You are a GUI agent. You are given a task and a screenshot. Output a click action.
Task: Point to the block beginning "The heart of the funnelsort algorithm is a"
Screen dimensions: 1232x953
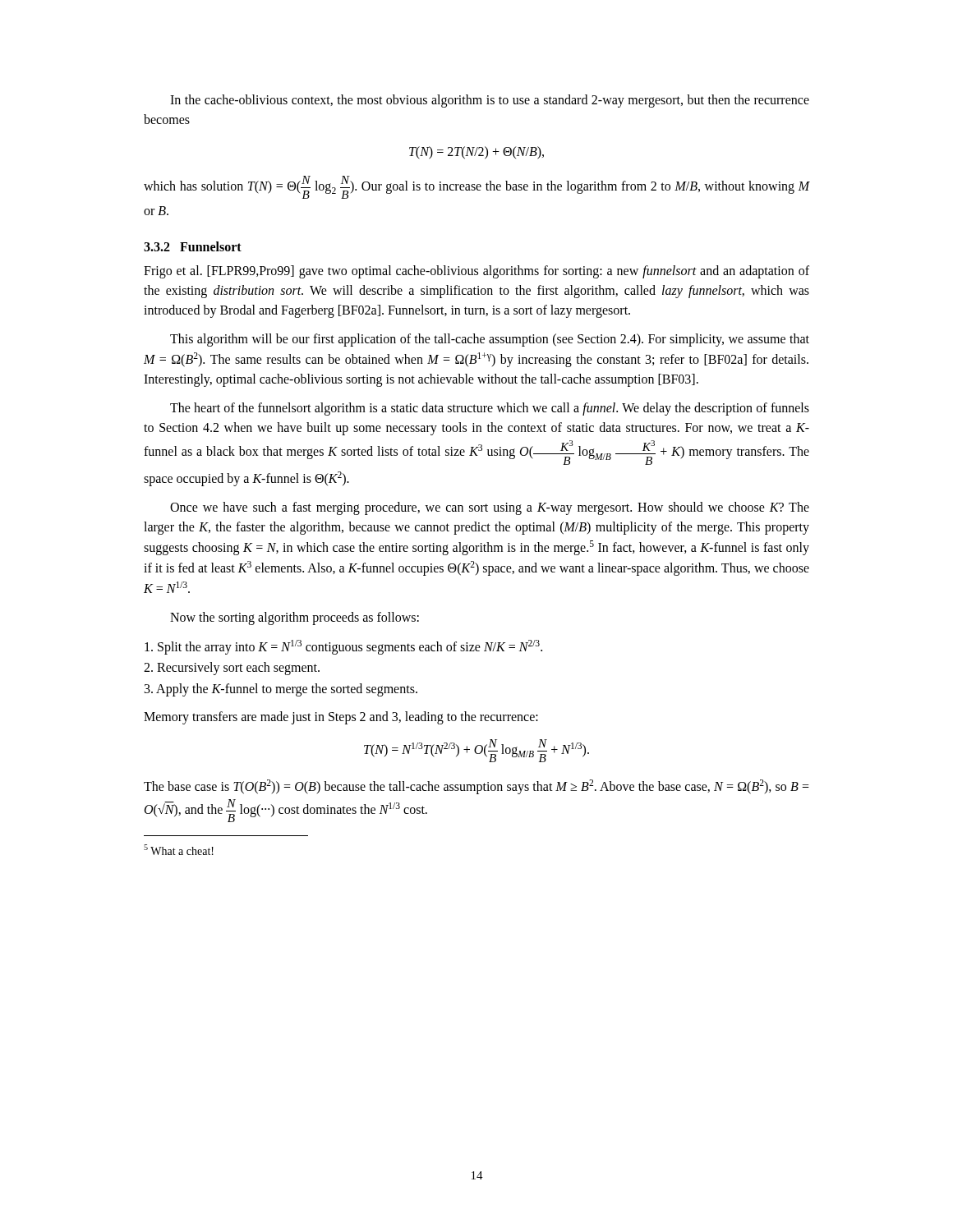476,443
